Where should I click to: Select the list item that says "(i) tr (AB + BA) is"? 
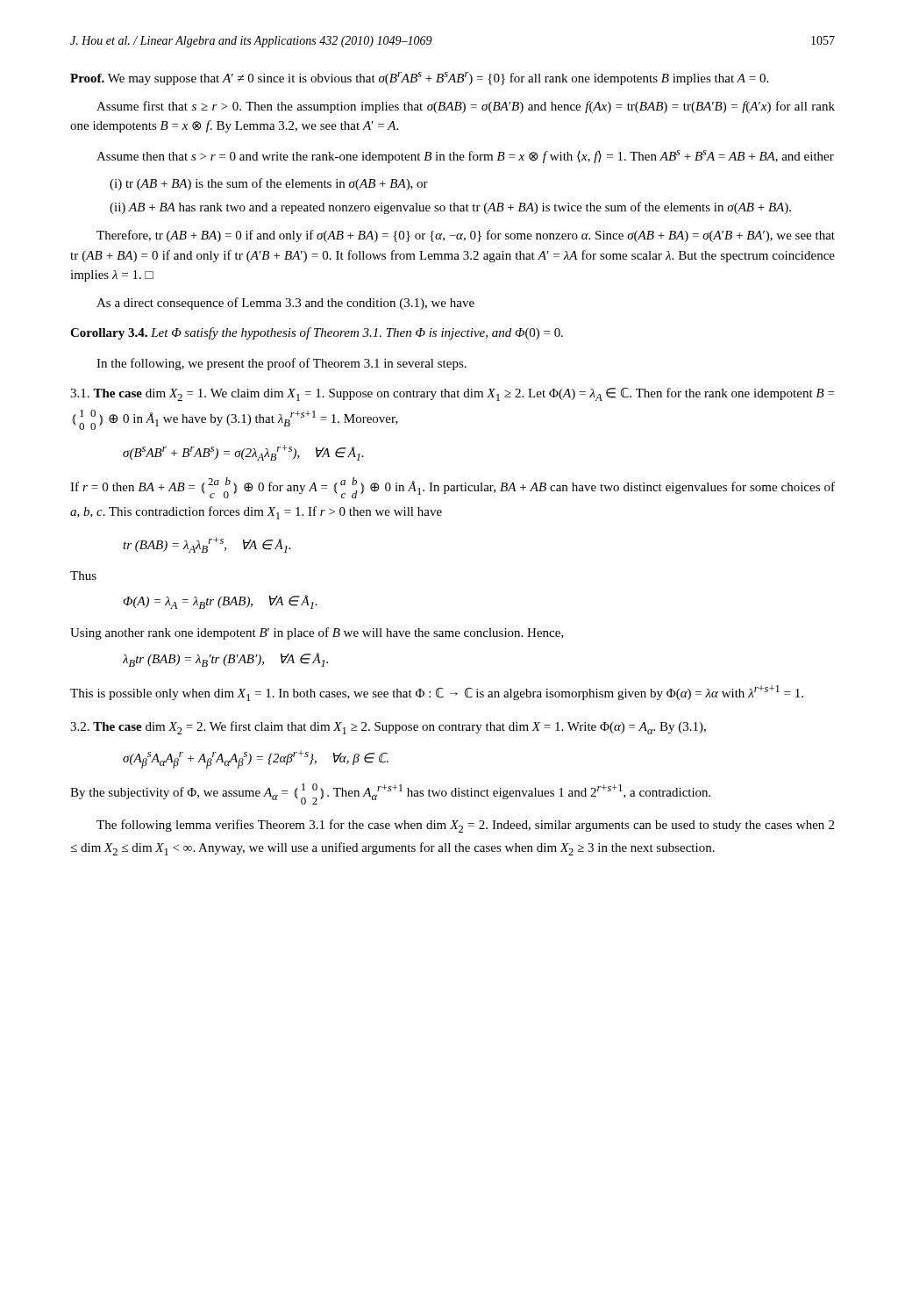tap(269, 183)
